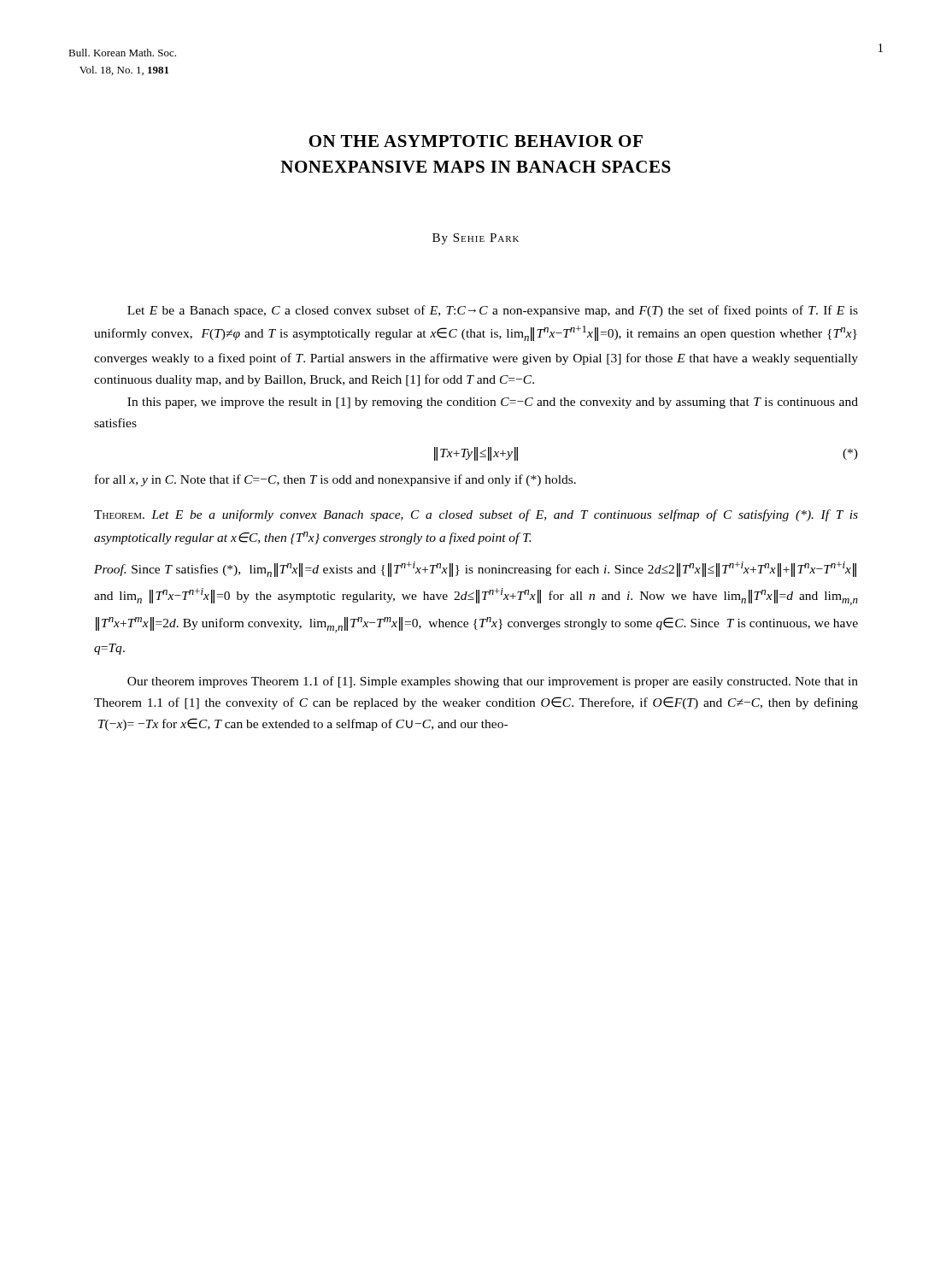The width and height of the screenshot is (952, 1282).
Task: Click the passage that begins "Let E be"
Action: click(476, 345)
